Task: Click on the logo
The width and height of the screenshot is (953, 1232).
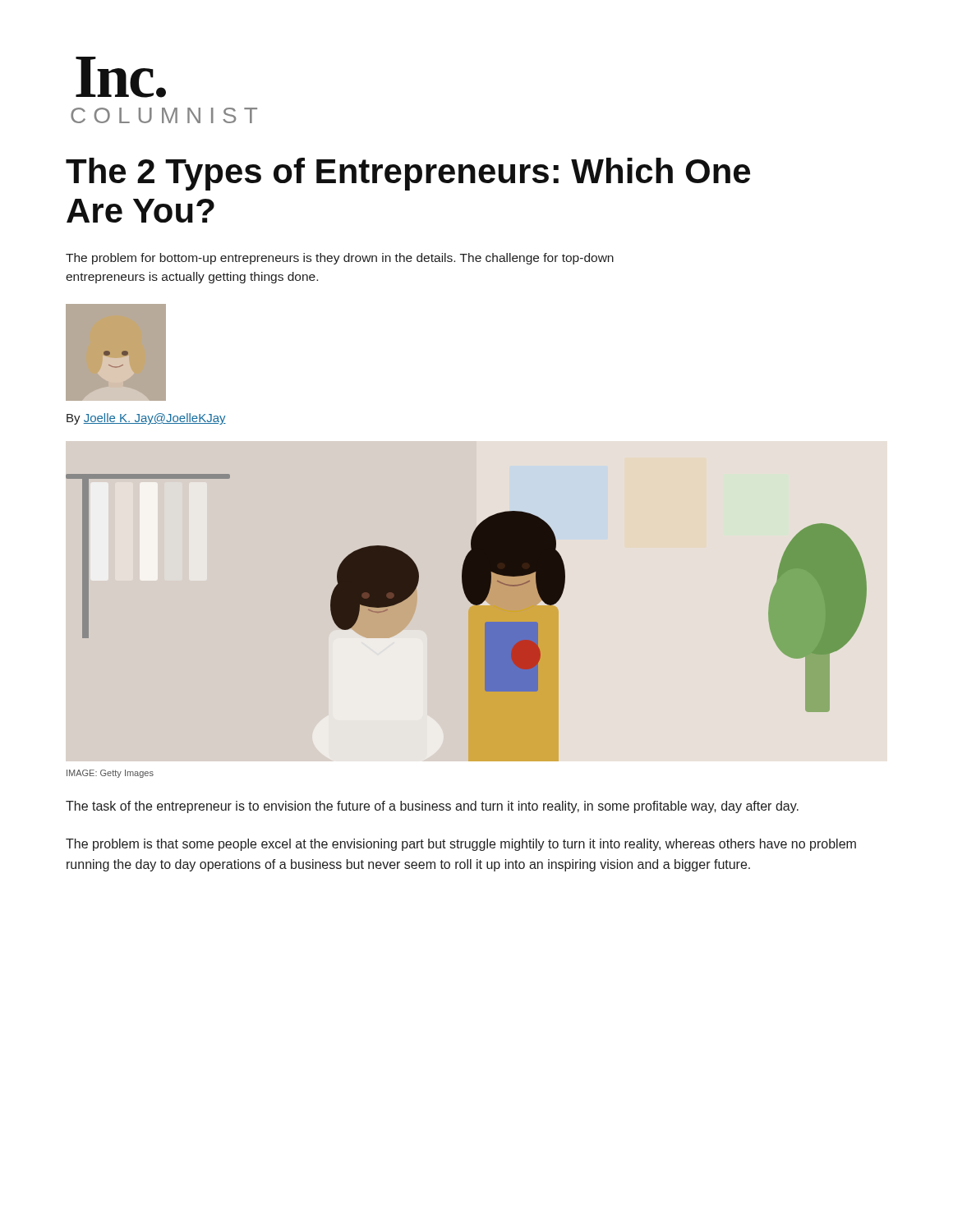Action: [476, 84]
